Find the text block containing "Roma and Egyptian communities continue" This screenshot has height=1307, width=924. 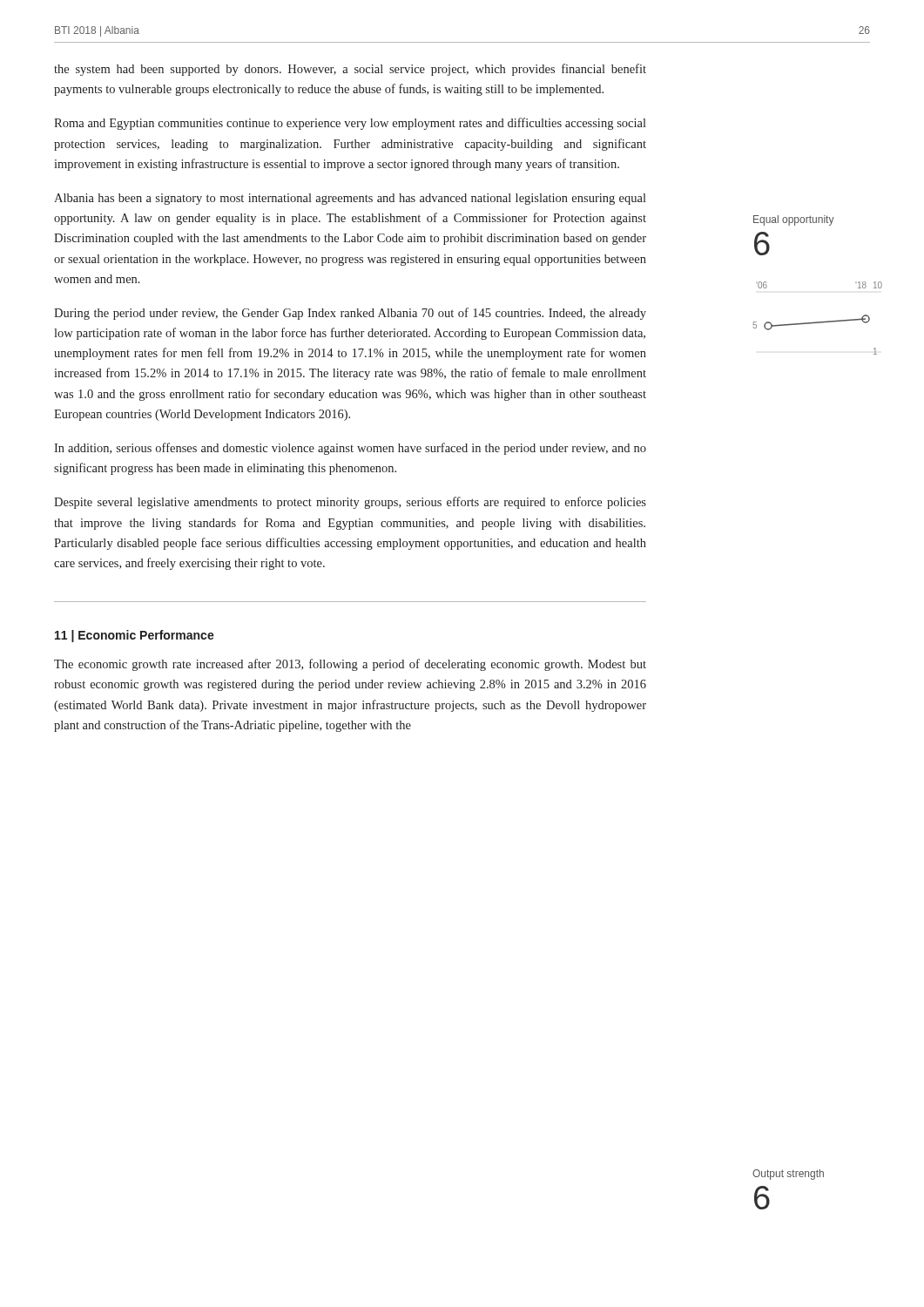(x=350, y=143)
